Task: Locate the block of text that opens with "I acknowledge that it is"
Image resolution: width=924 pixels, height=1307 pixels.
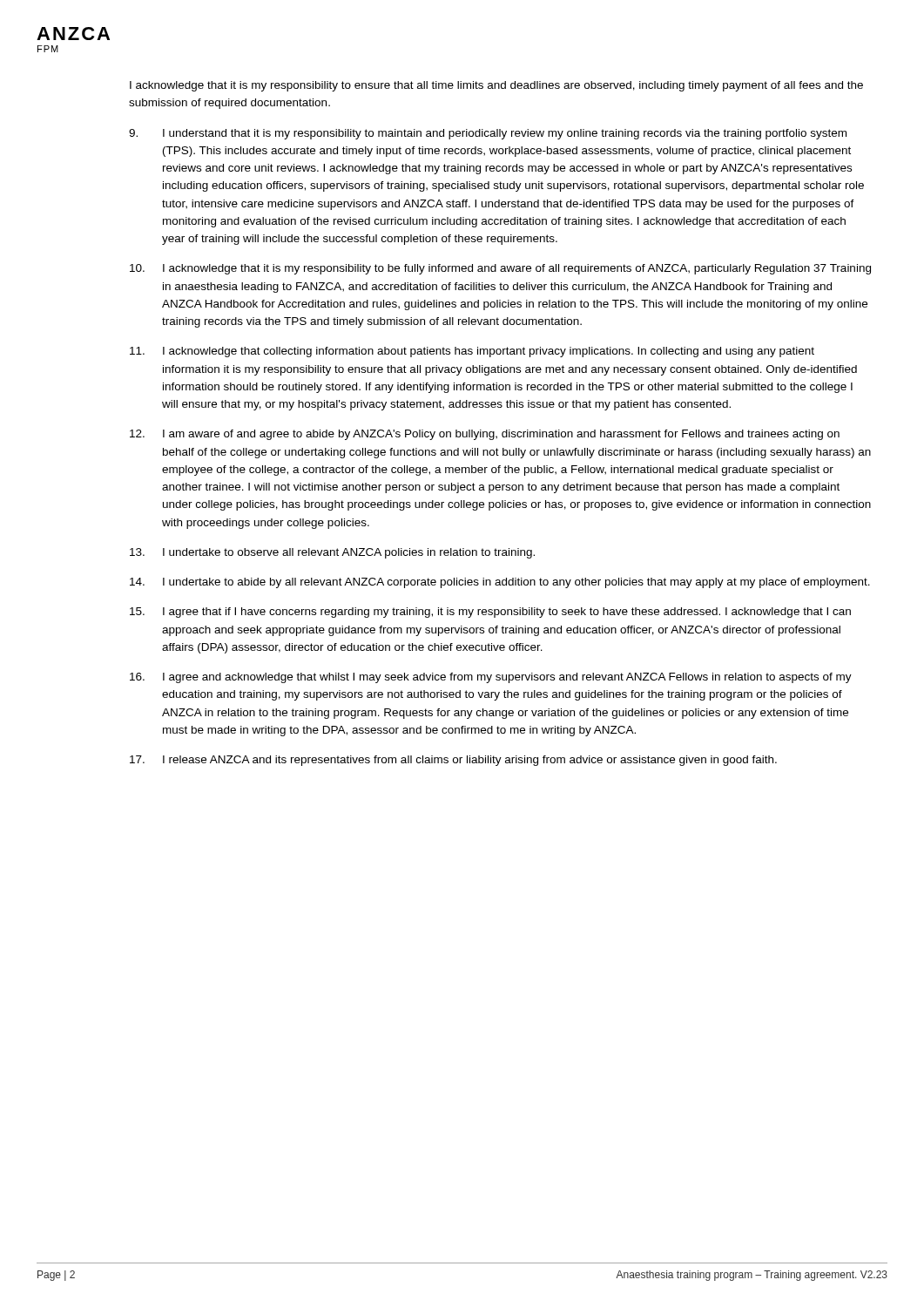Action: 496,94
